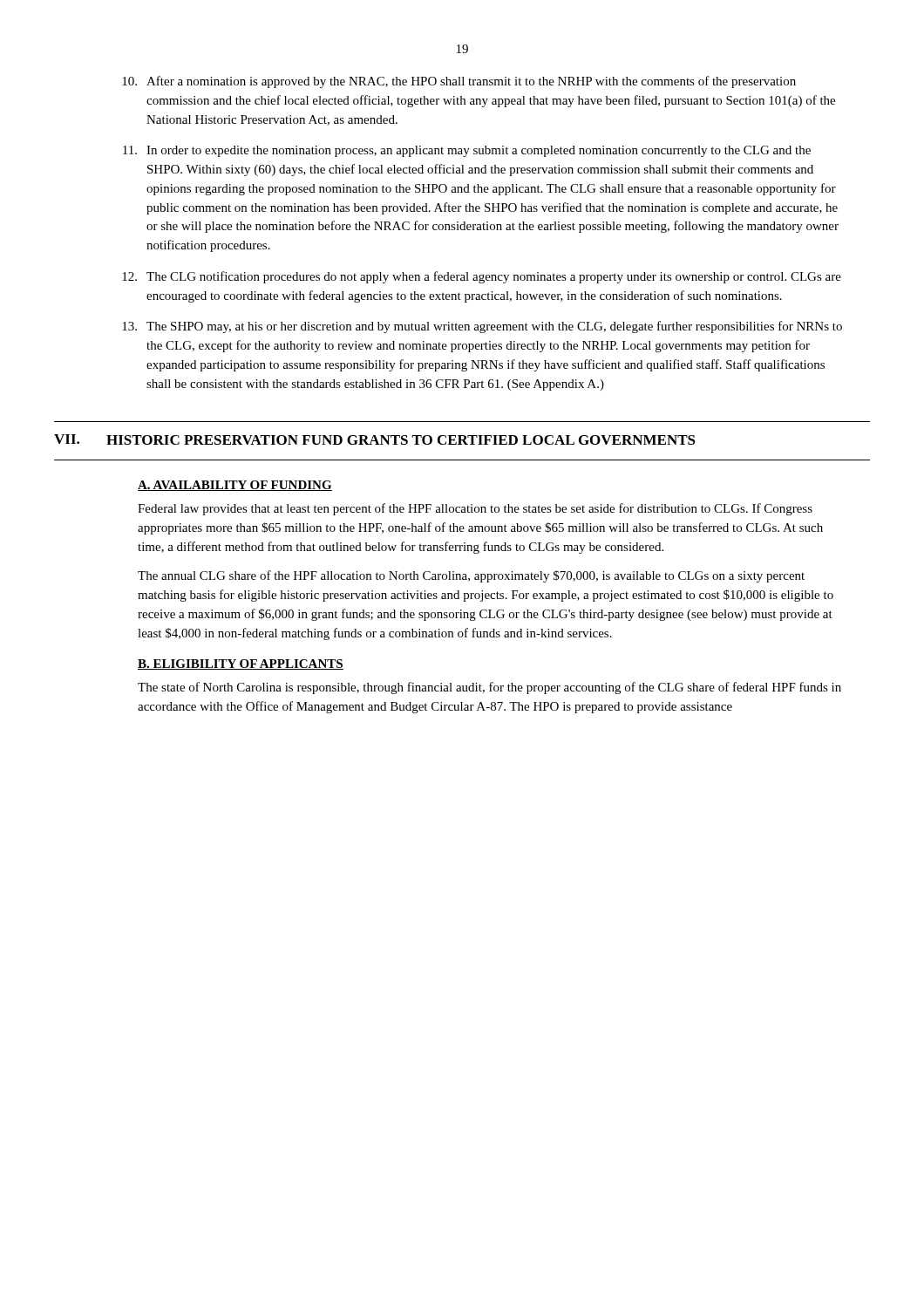
Task: Select the text starting "The state of"
Action: pyautogui.click(x=490, y=697)
